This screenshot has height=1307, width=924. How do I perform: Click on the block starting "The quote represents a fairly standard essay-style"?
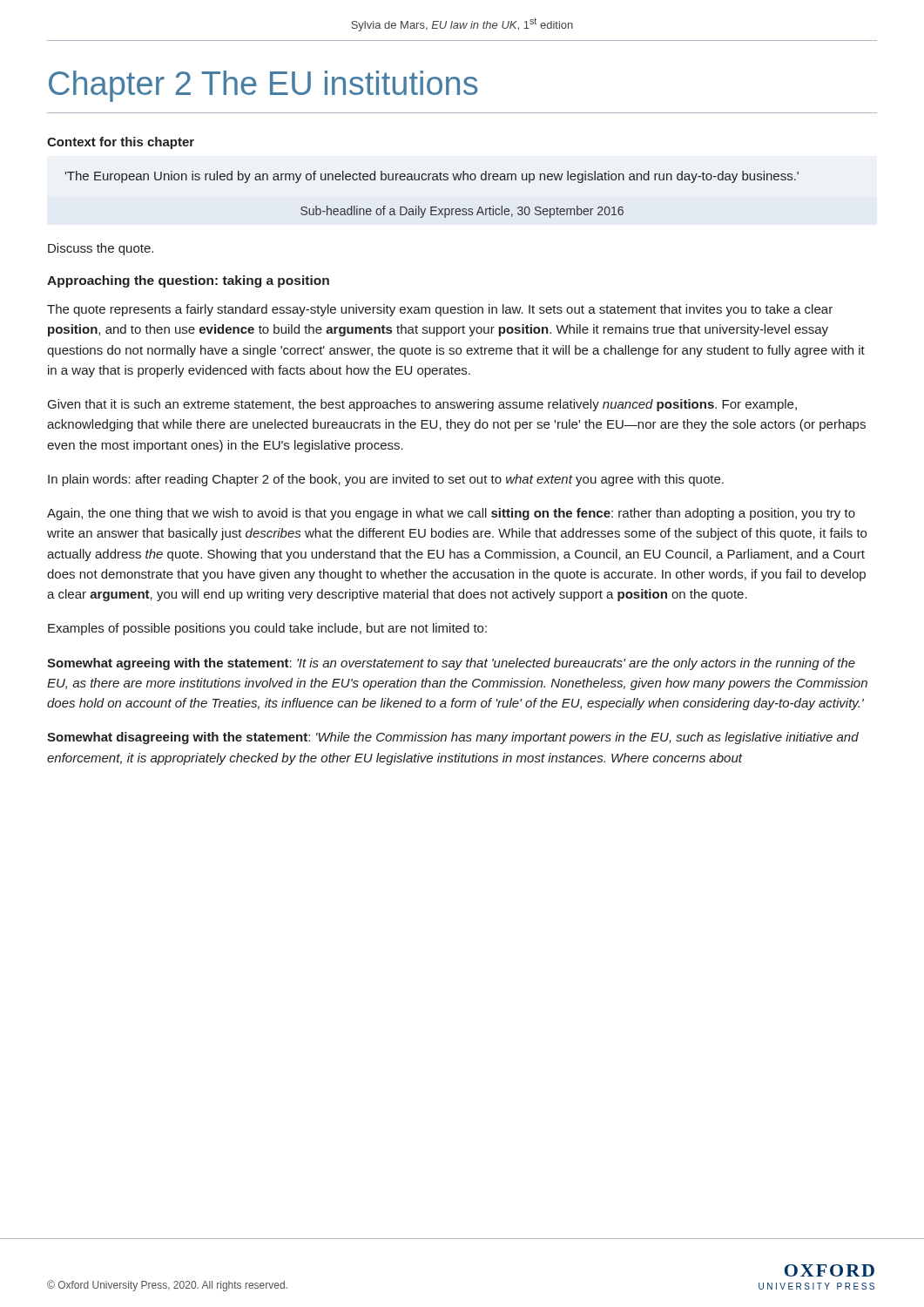456,339
